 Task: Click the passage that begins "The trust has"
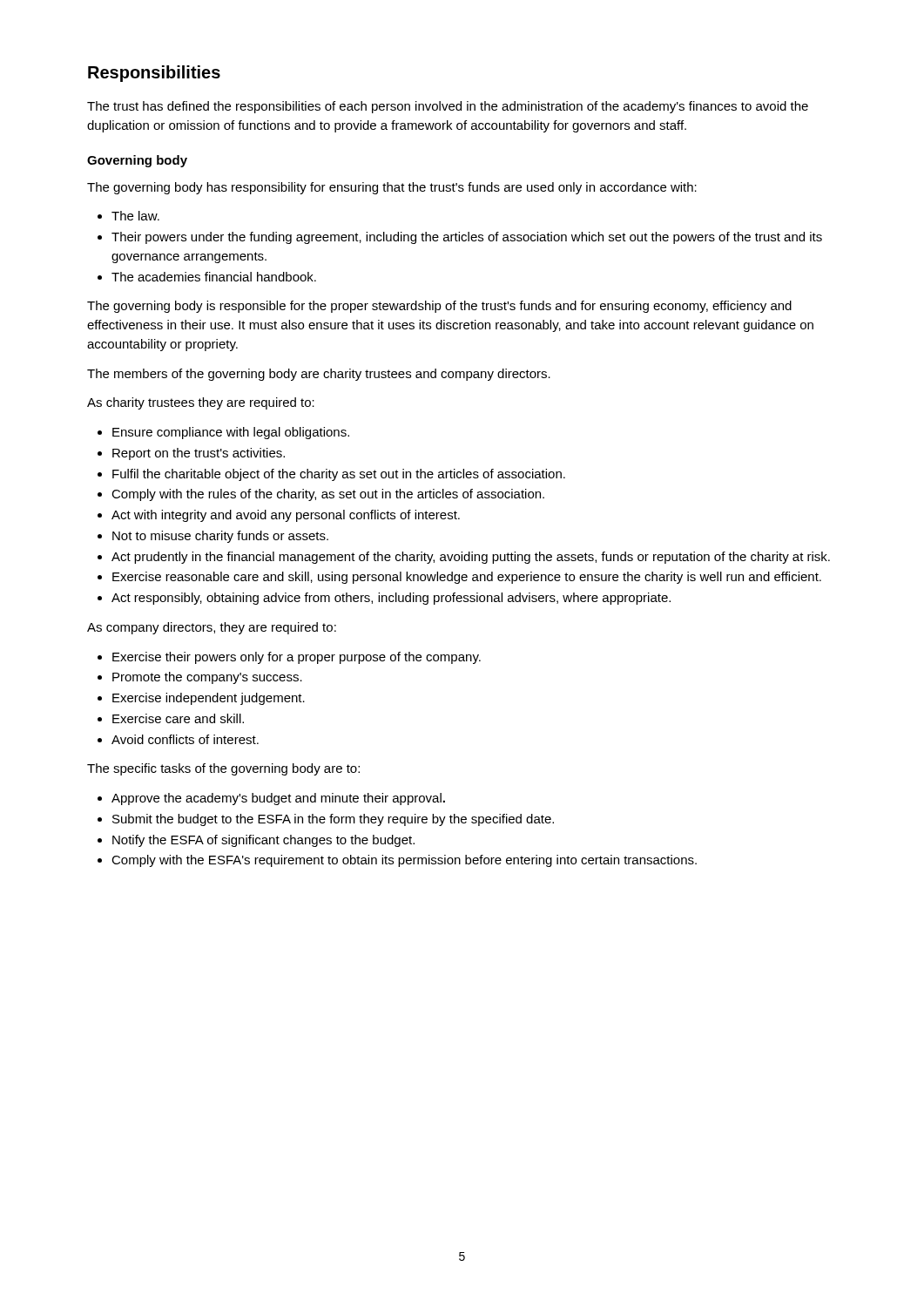pyautogui.click(x=462, y=116)
